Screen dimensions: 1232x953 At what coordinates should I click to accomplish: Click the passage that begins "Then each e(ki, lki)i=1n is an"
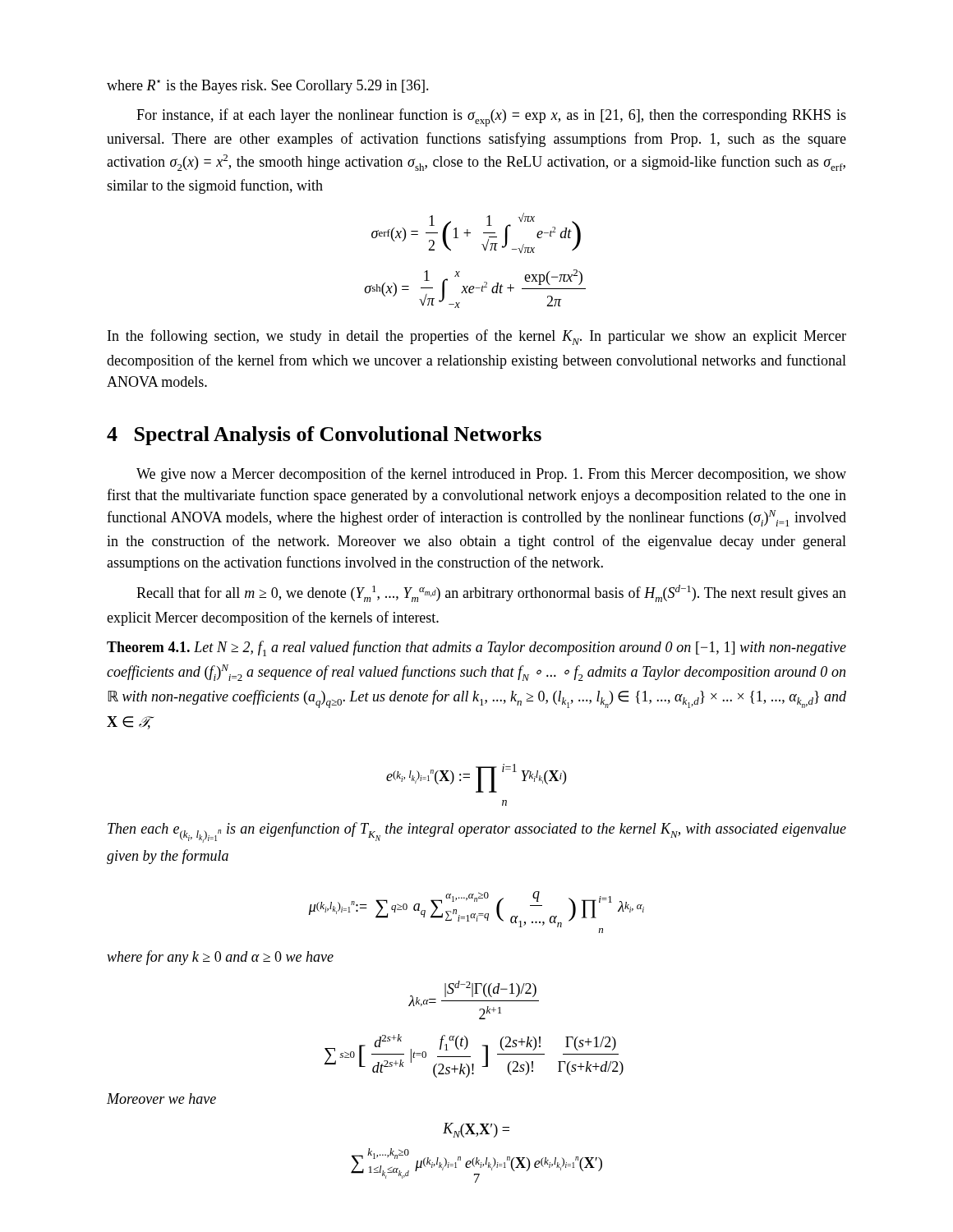click(x=476, y=842)
